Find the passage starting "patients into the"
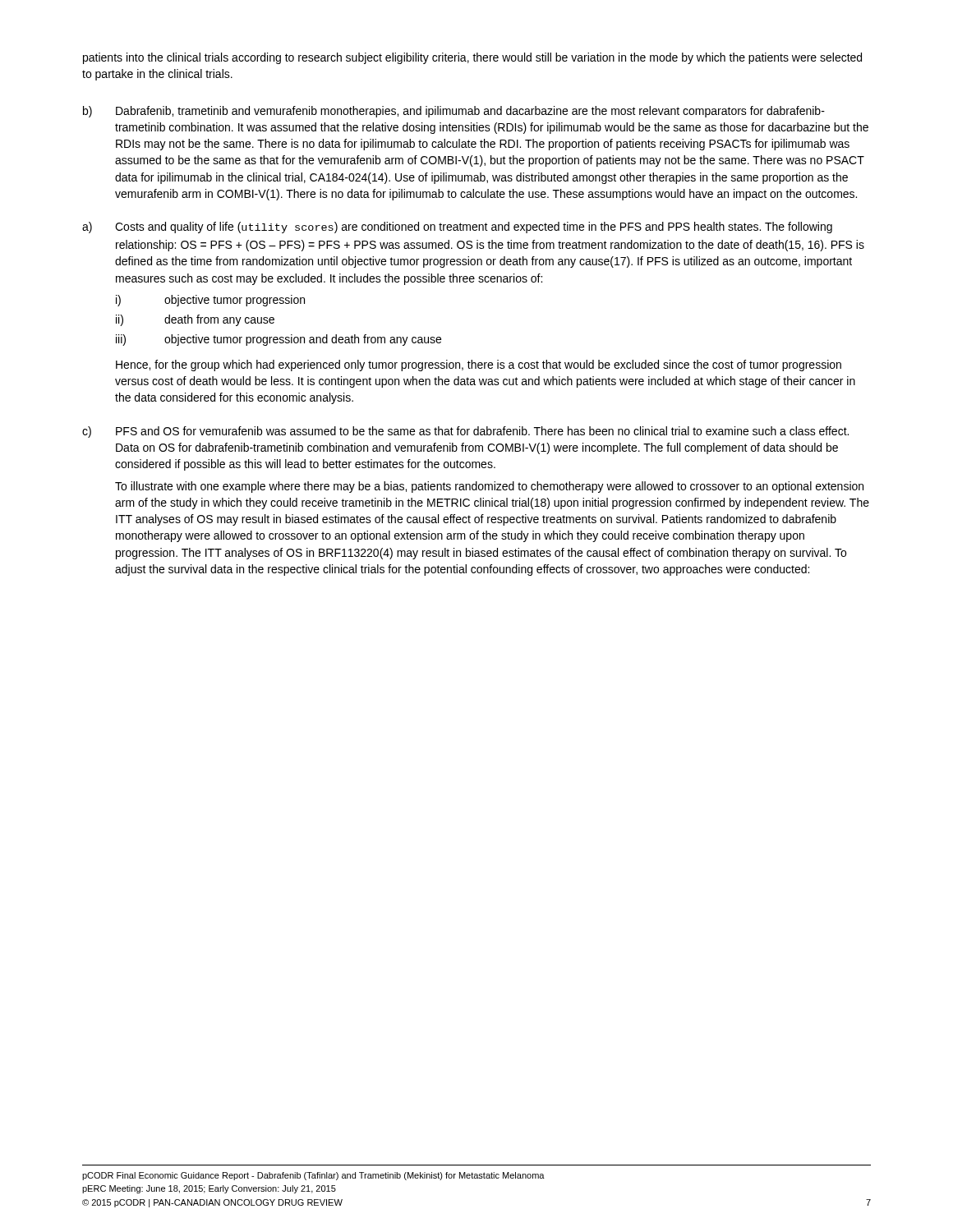Viewport: 953px width, 1232px height. click(x=472, y=66)
